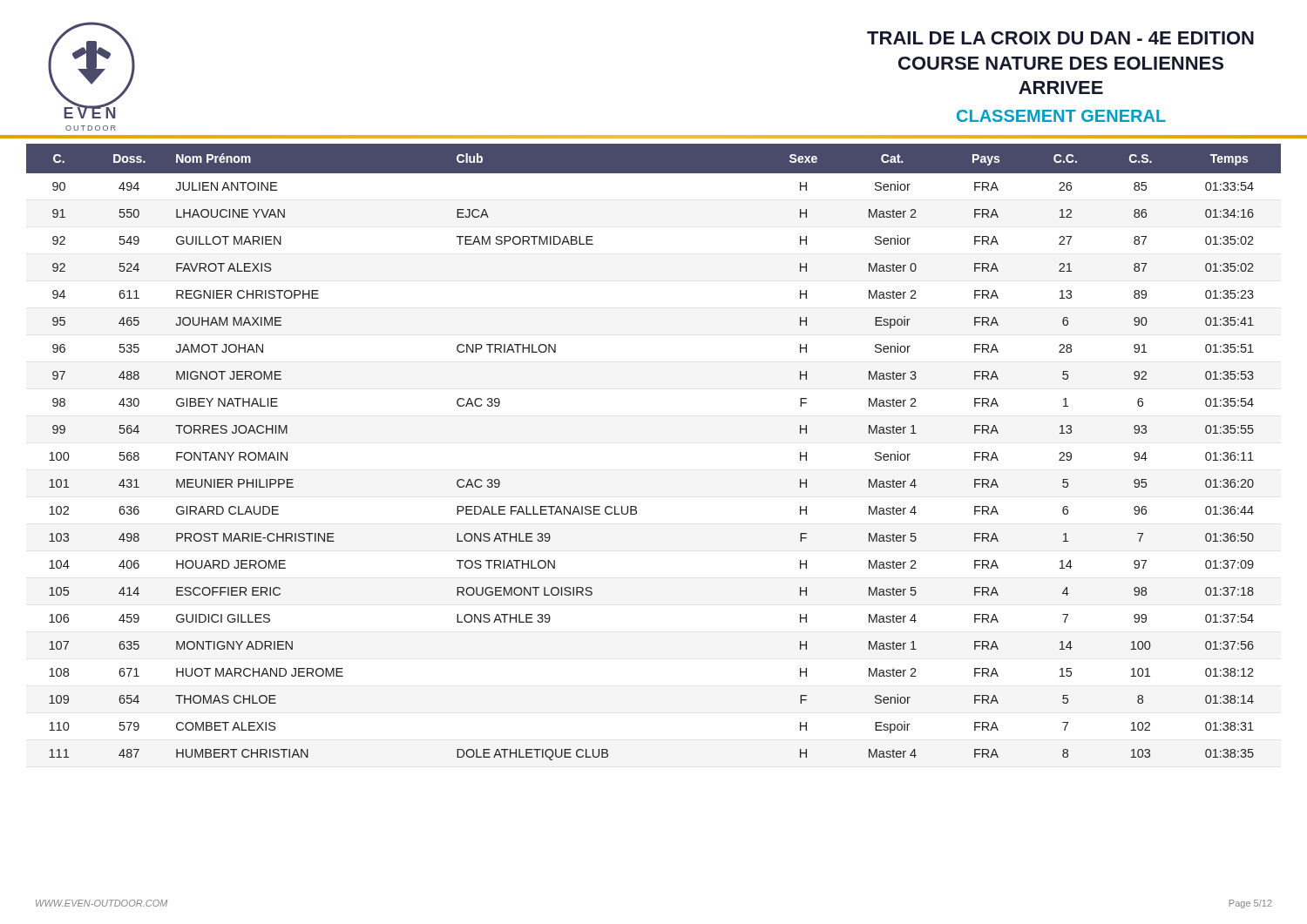This screenshot has height=924, width=1307.
Task: Select the block starting "TRAIL DE LA CROIX DU DAN -"
Action: [x=1061, y=76]
